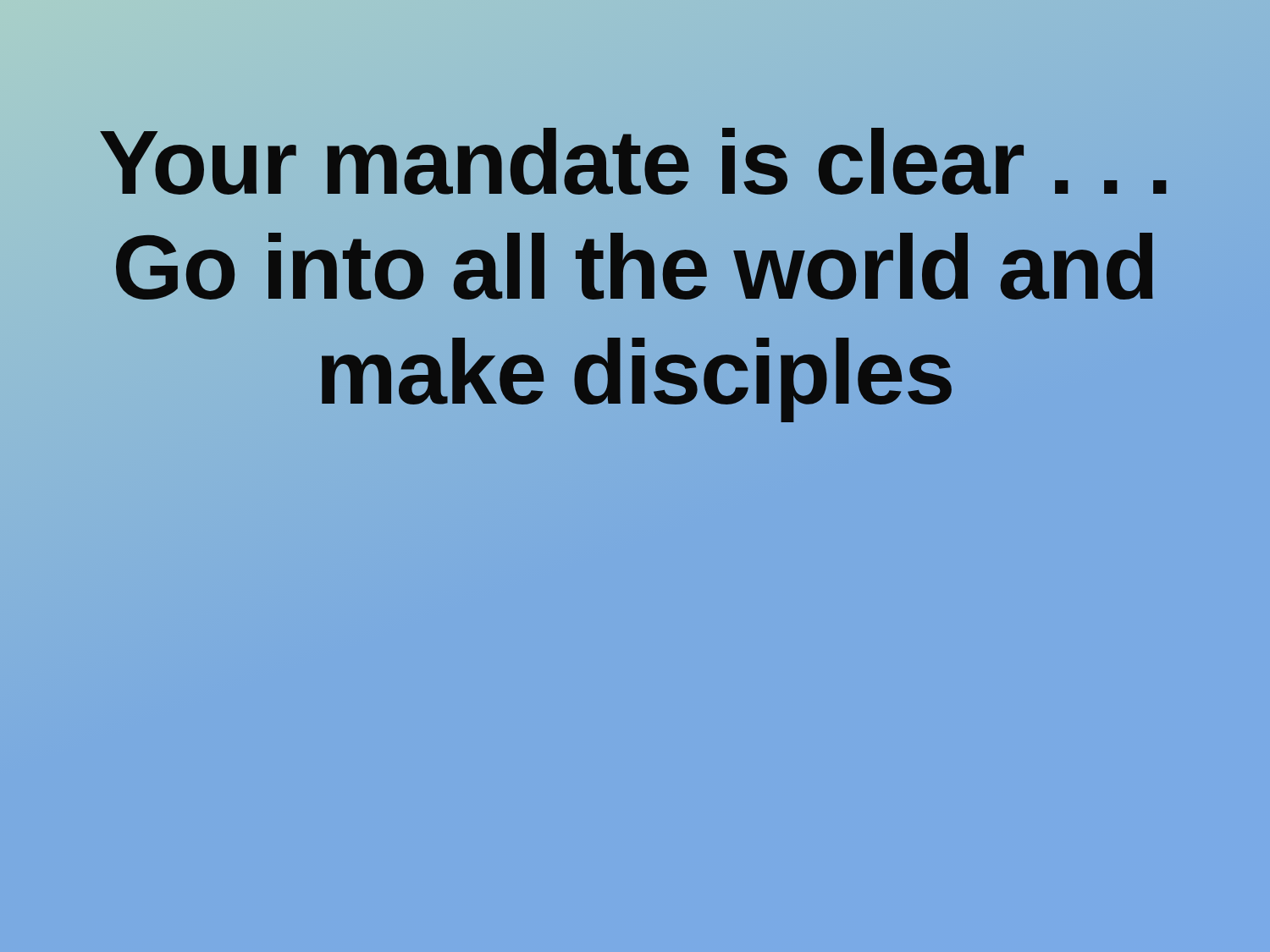Click the title that begins "Your mandate is clear"
Viewport: 1270px width, 952px height.
(x=635, y=268)
